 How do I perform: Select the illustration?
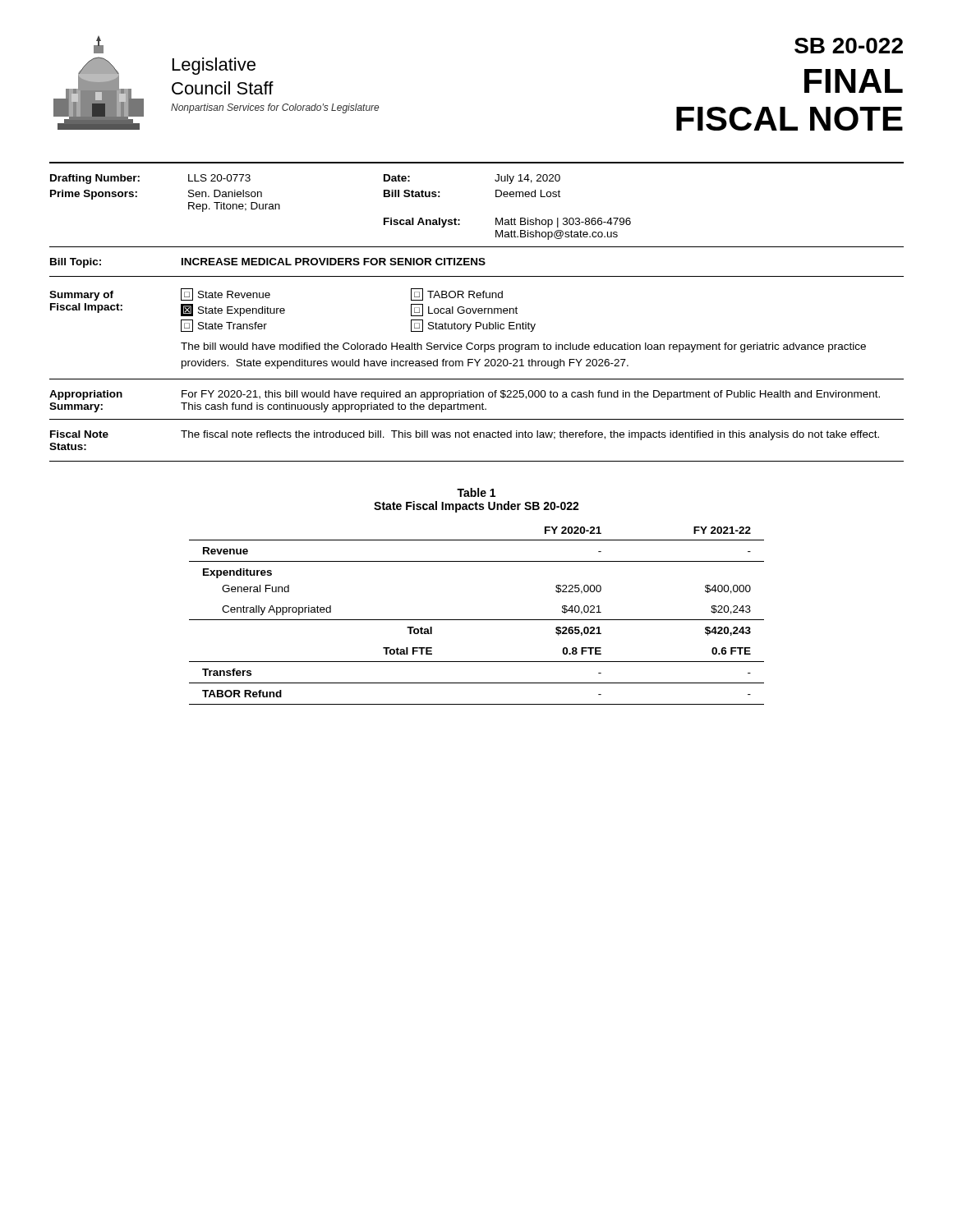click(103, 92)
